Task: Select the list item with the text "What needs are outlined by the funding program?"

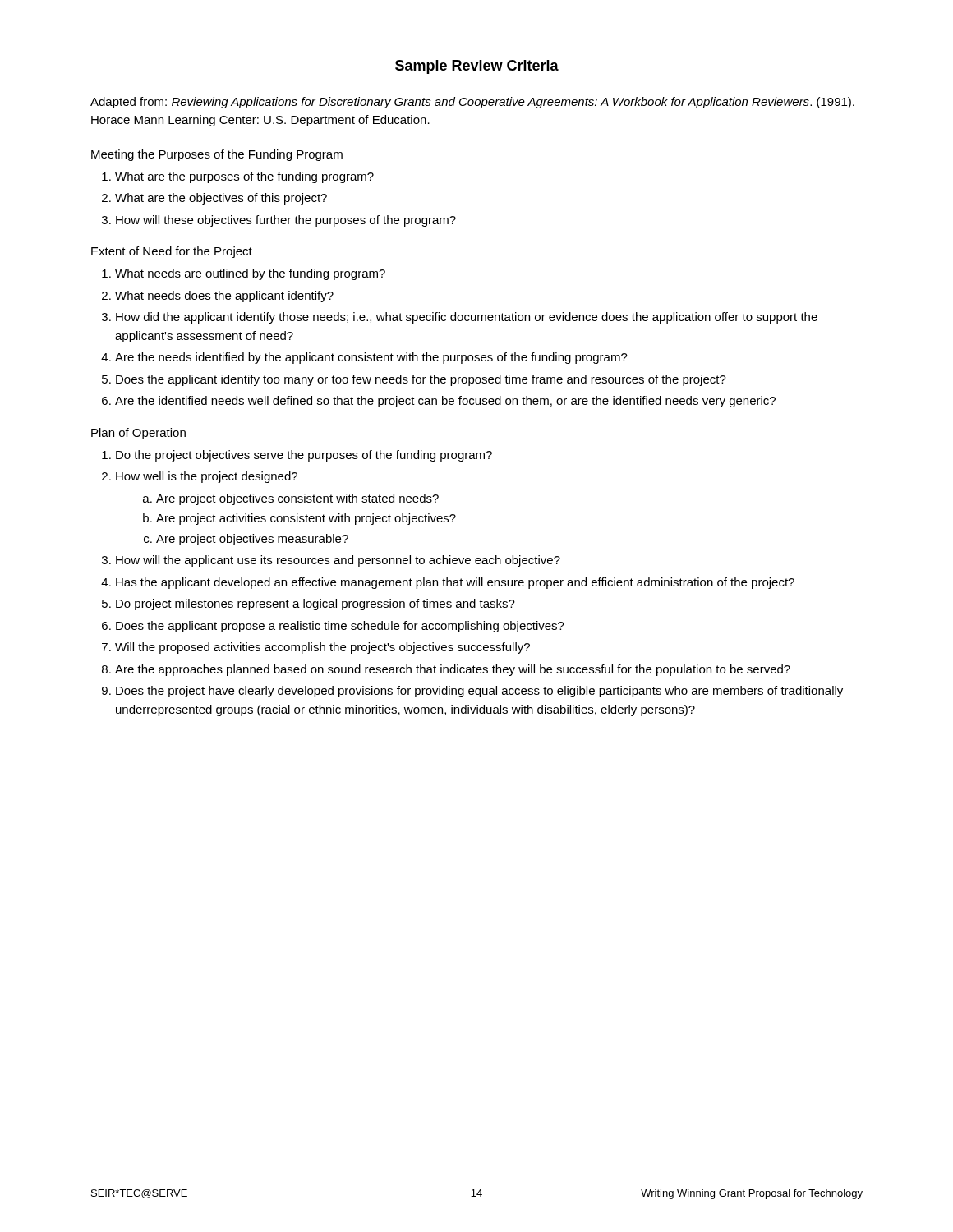Action: tap(250, 273)
